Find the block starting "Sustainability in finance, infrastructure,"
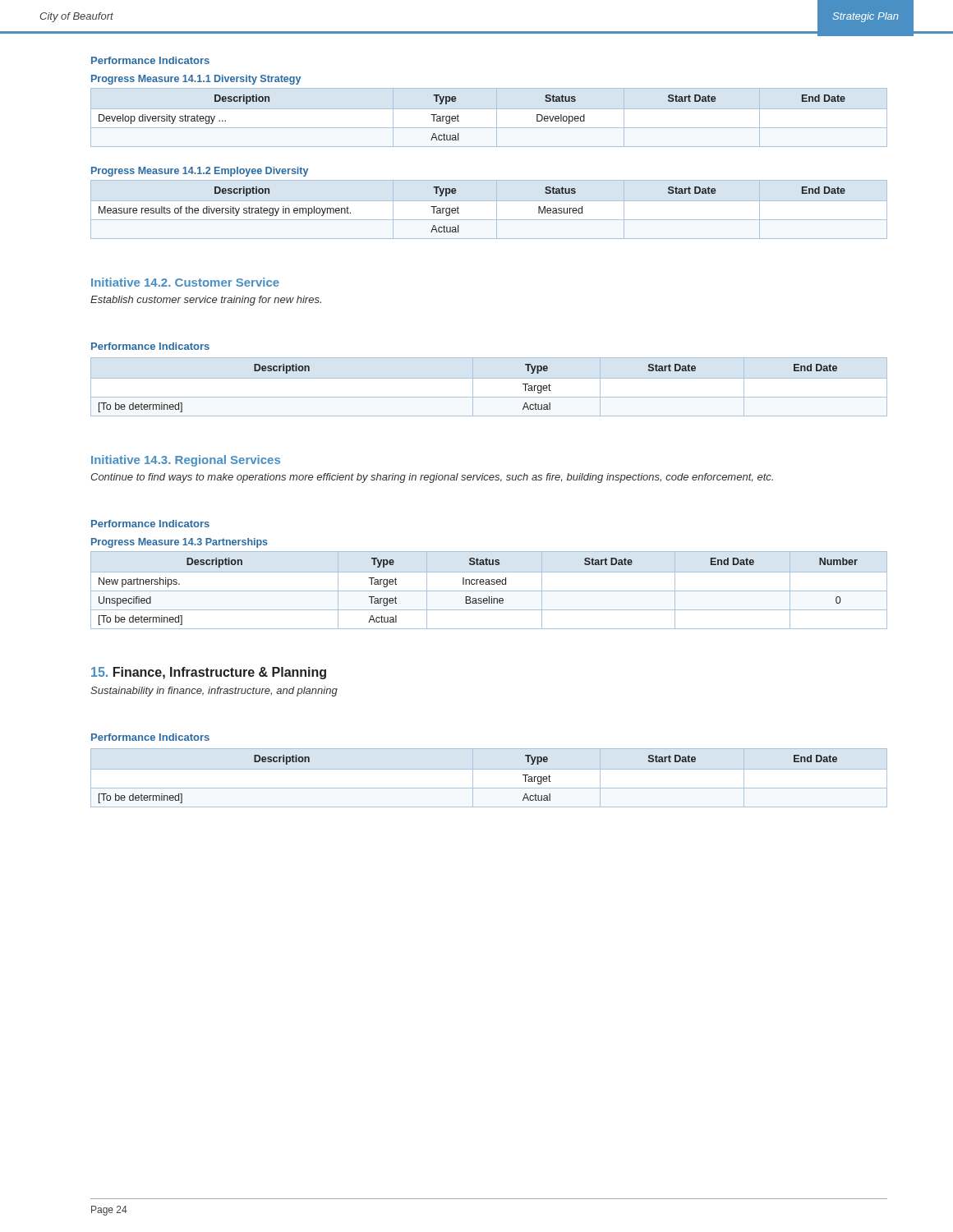Viewport: 953px width, 1232px height. (214, 690)
